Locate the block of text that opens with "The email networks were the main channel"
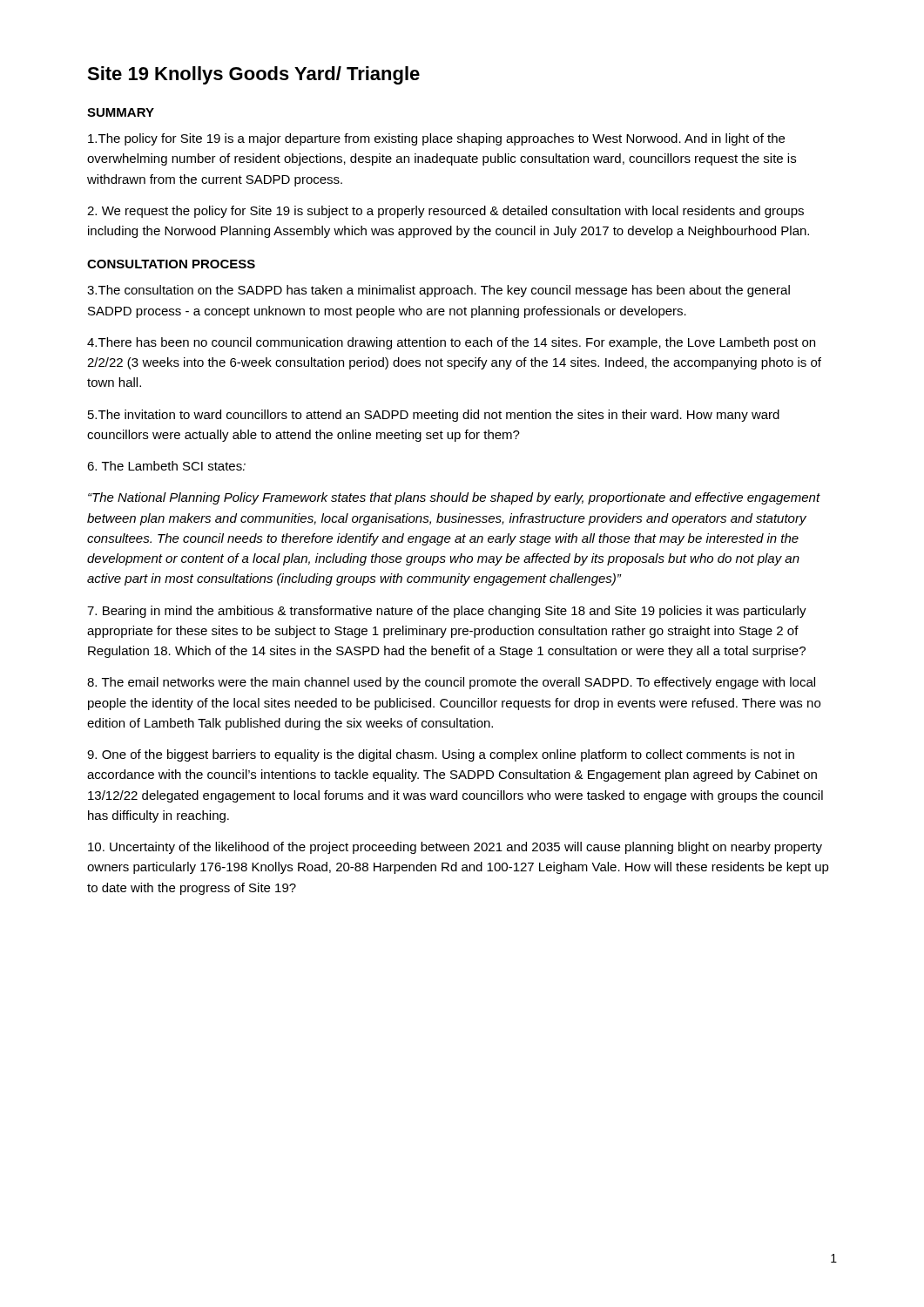 (x=454, y=702)
